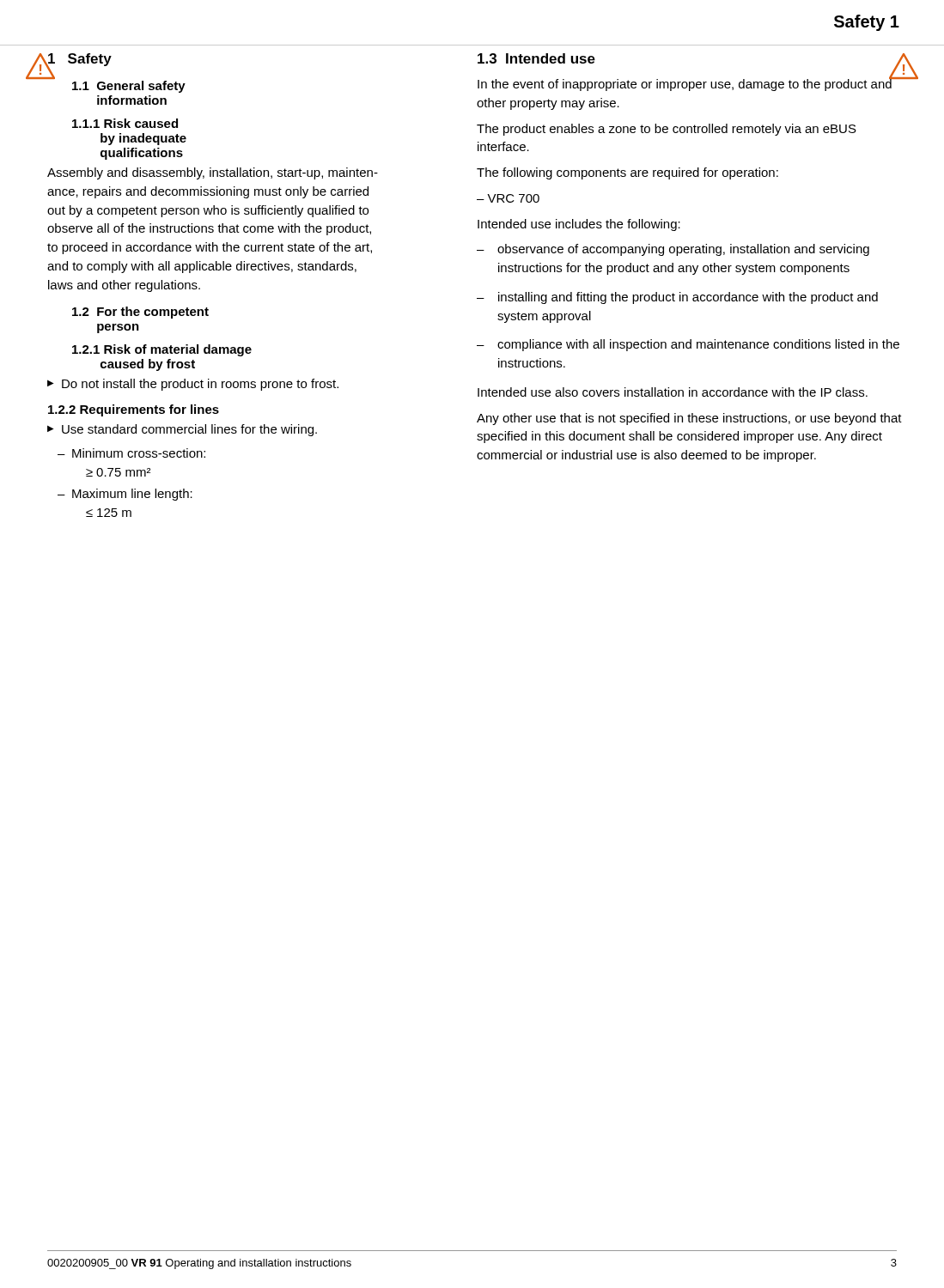The image size is (944, 1288).
Task: Select the list item with the text "Use standard commercial lines for the wiring."
Action: pos(190,429)
